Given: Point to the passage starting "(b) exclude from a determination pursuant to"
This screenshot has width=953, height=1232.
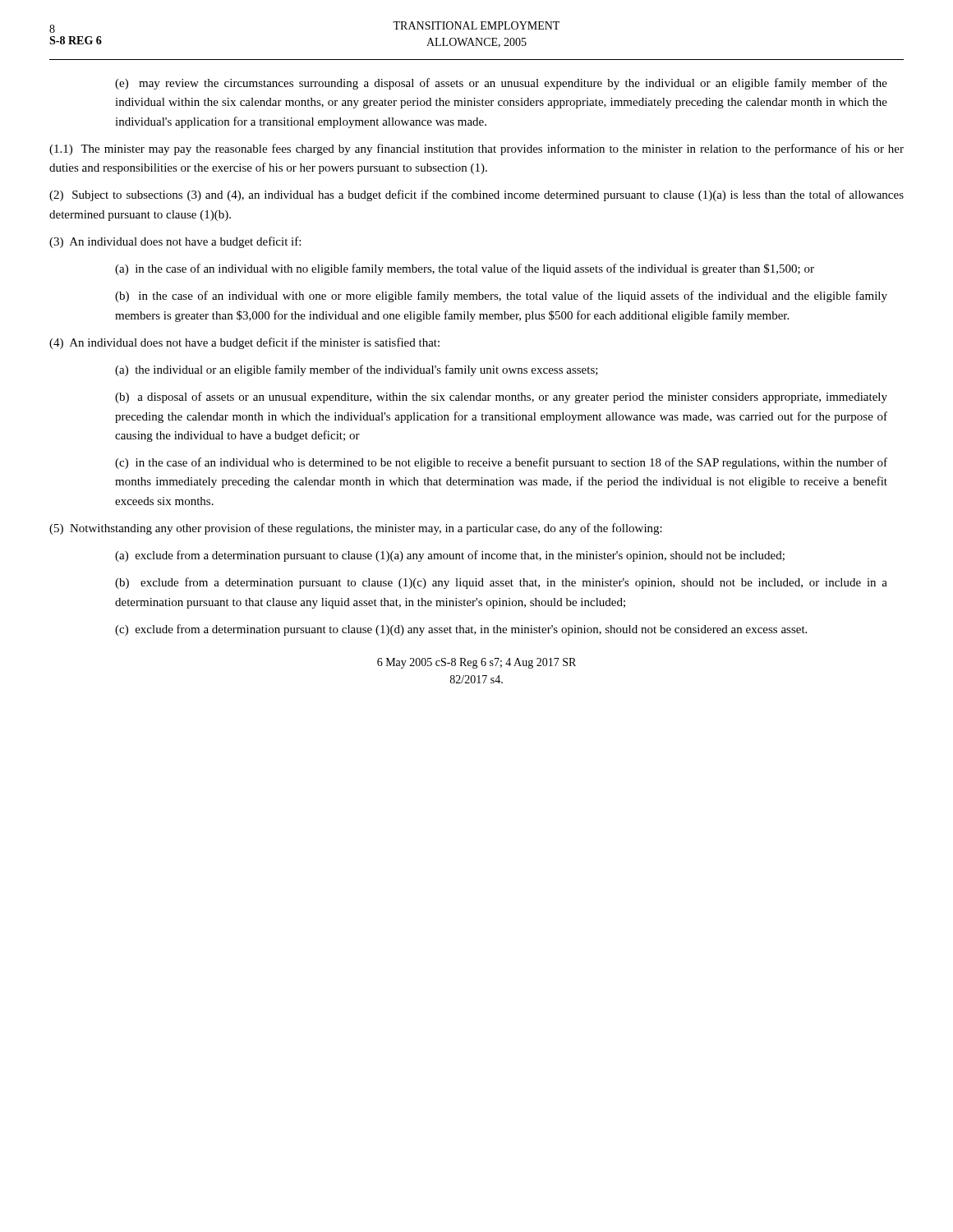Looking at the screenshot, I should pos(501,592).
